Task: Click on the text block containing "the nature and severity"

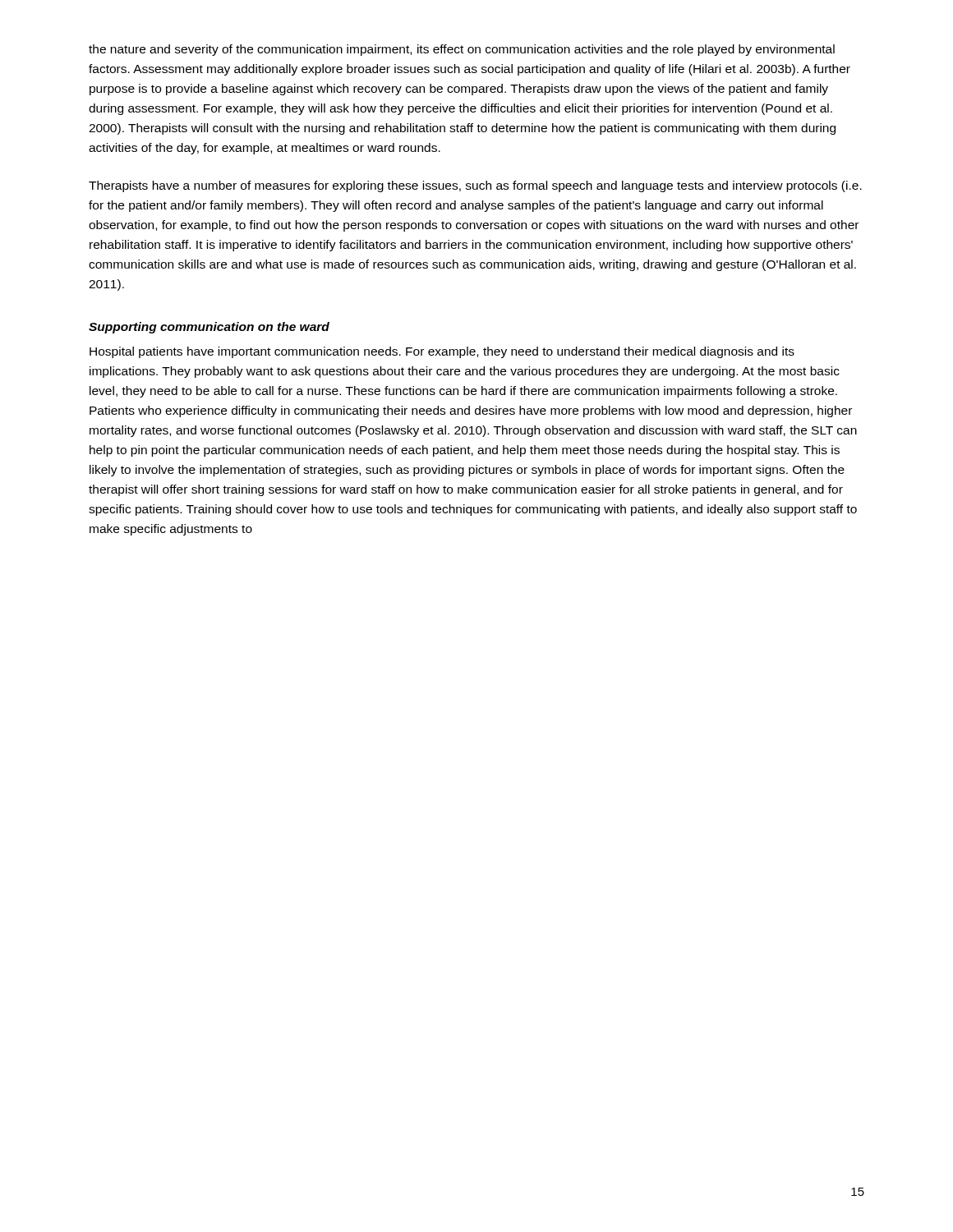Action: (x=470, y=98)
